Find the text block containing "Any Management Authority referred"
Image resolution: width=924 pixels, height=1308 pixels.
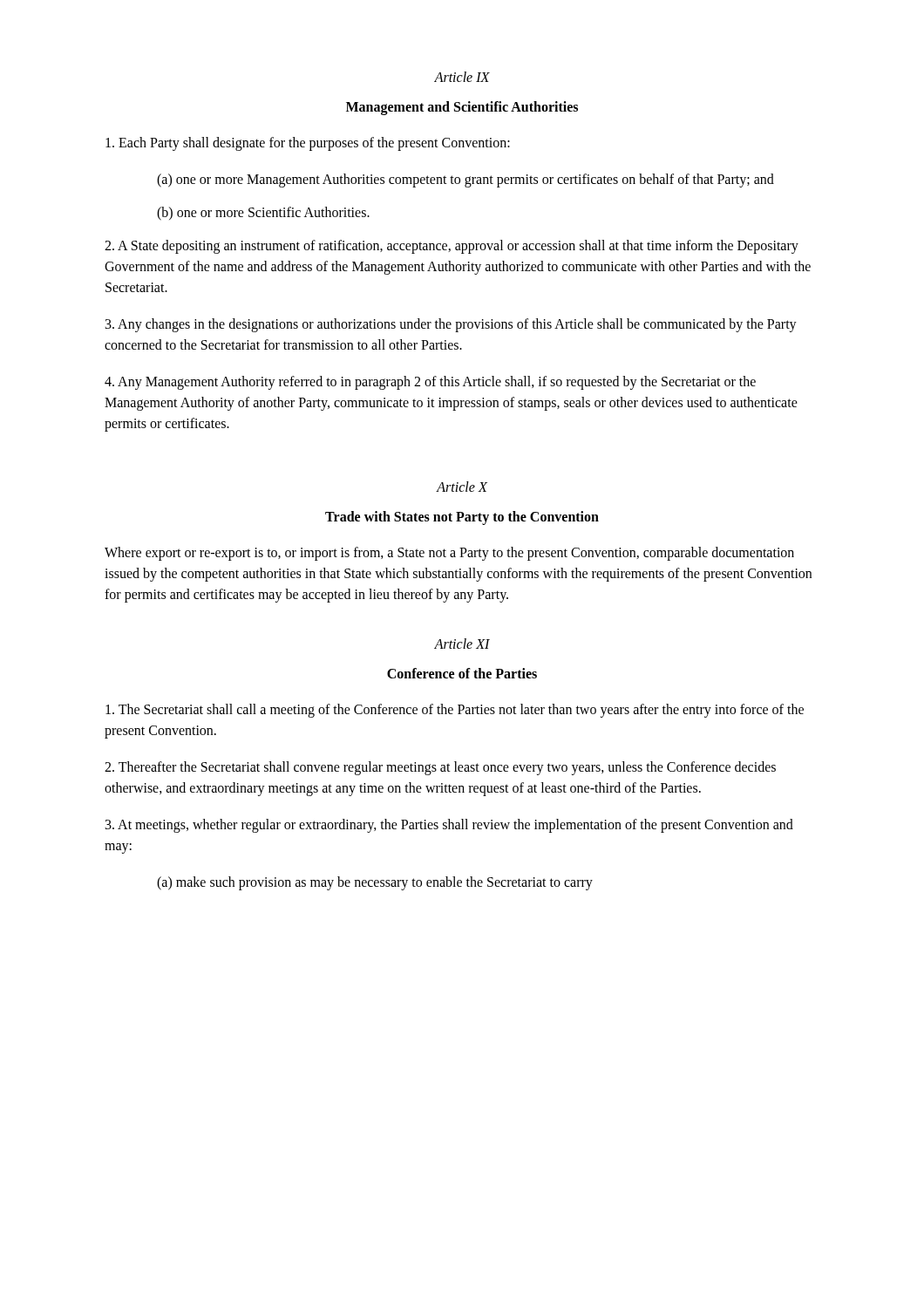click(451, 402)
